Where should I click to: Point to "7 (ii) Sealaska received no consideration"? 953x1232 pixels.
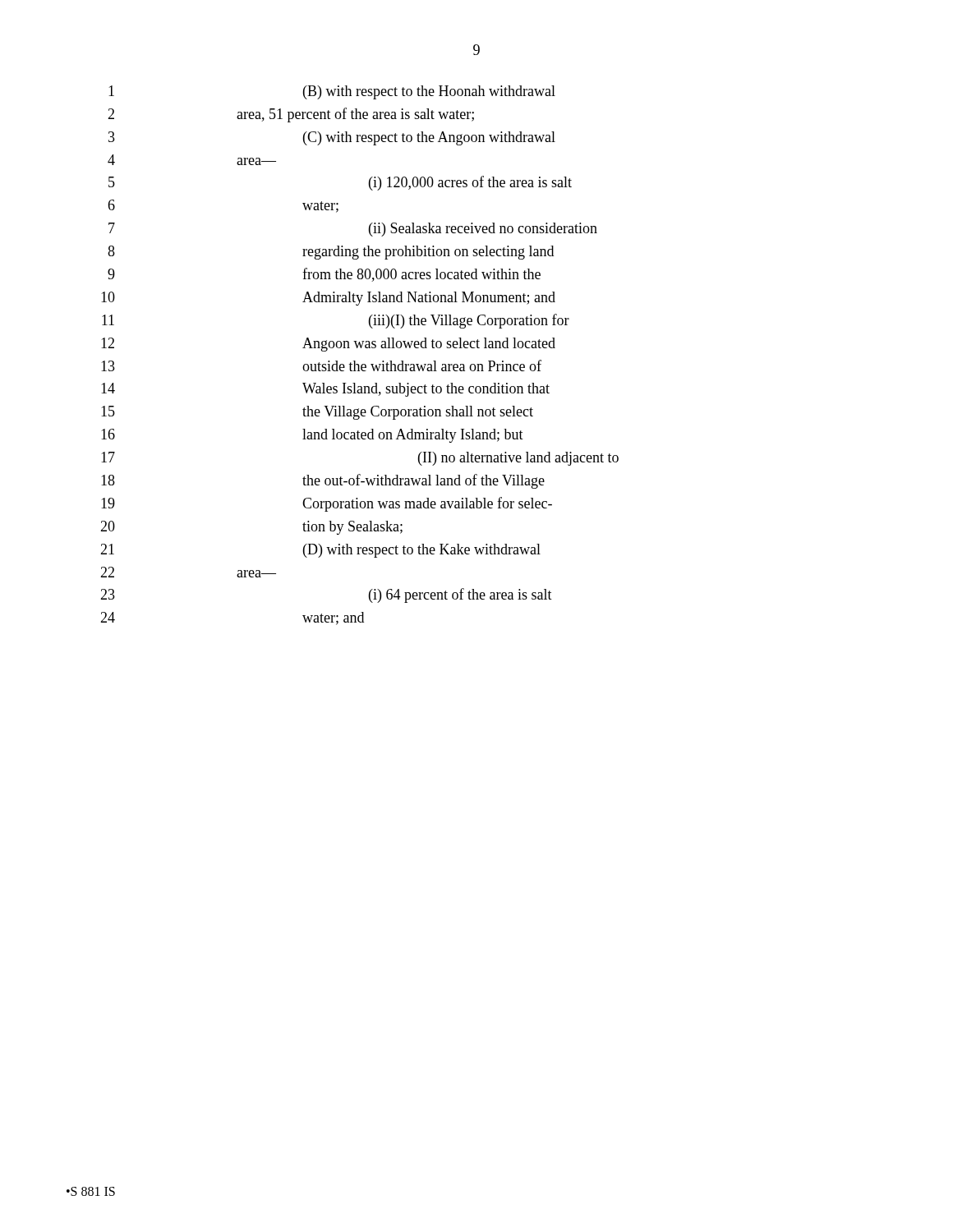(476, 229)
